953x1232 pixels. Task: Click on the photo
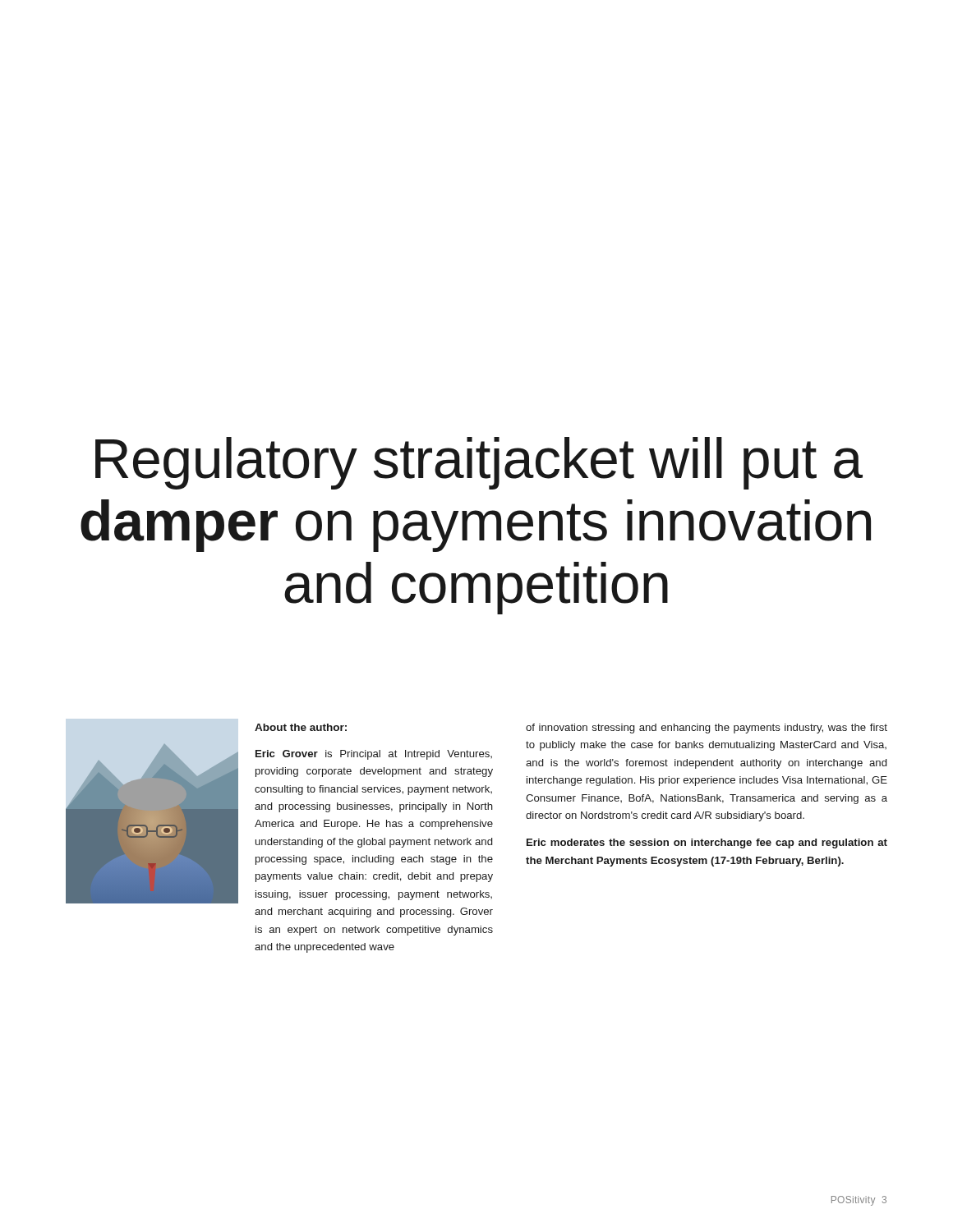152,811
